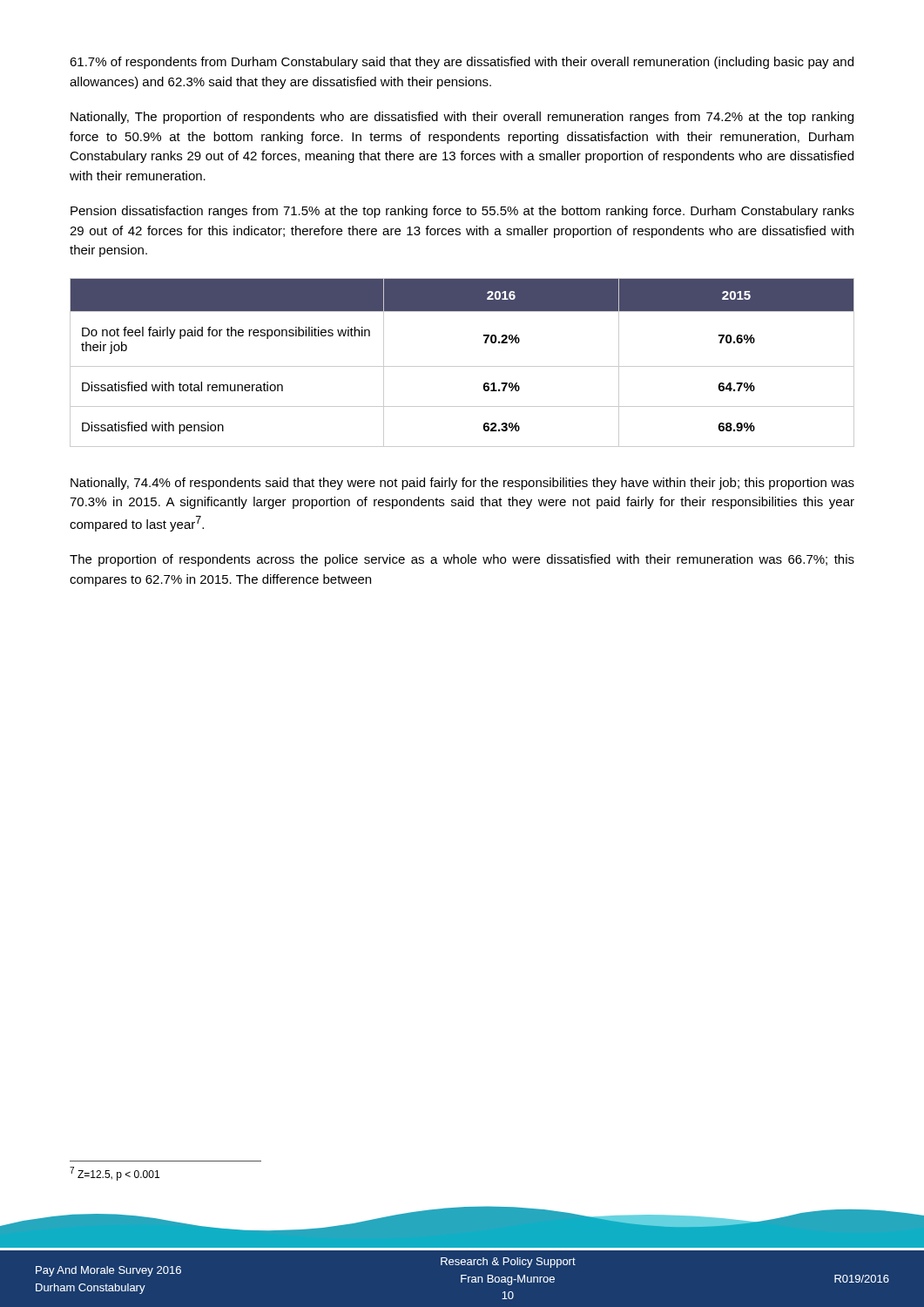Click on the passage starting "The proportion of respondents across the police"
This screenshot has width=924, height=1307.
point(462,569)
